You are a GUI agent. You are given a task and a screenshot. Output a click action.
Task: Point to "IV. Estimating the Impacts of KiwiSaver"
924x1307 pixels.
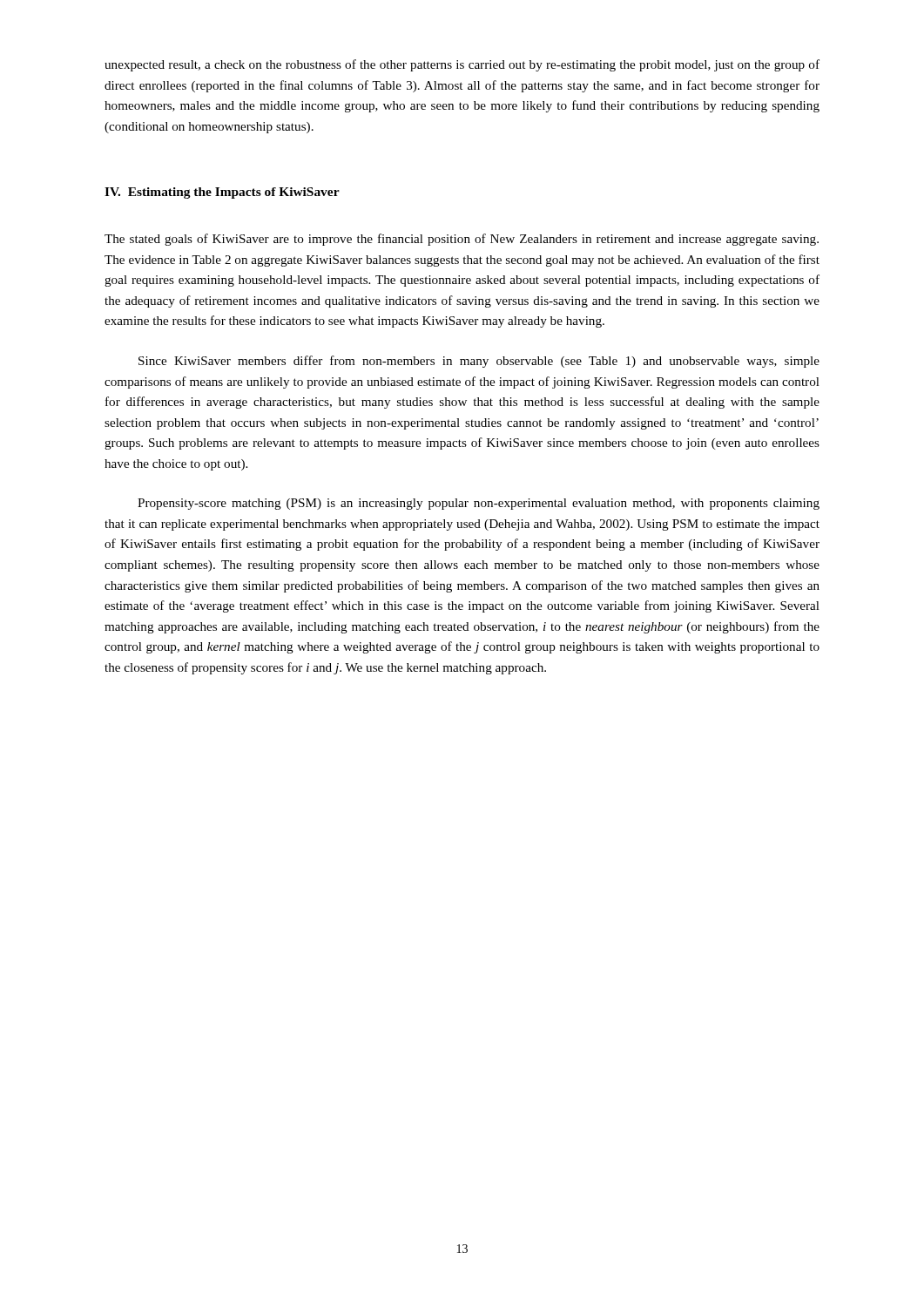click(222, 191)
